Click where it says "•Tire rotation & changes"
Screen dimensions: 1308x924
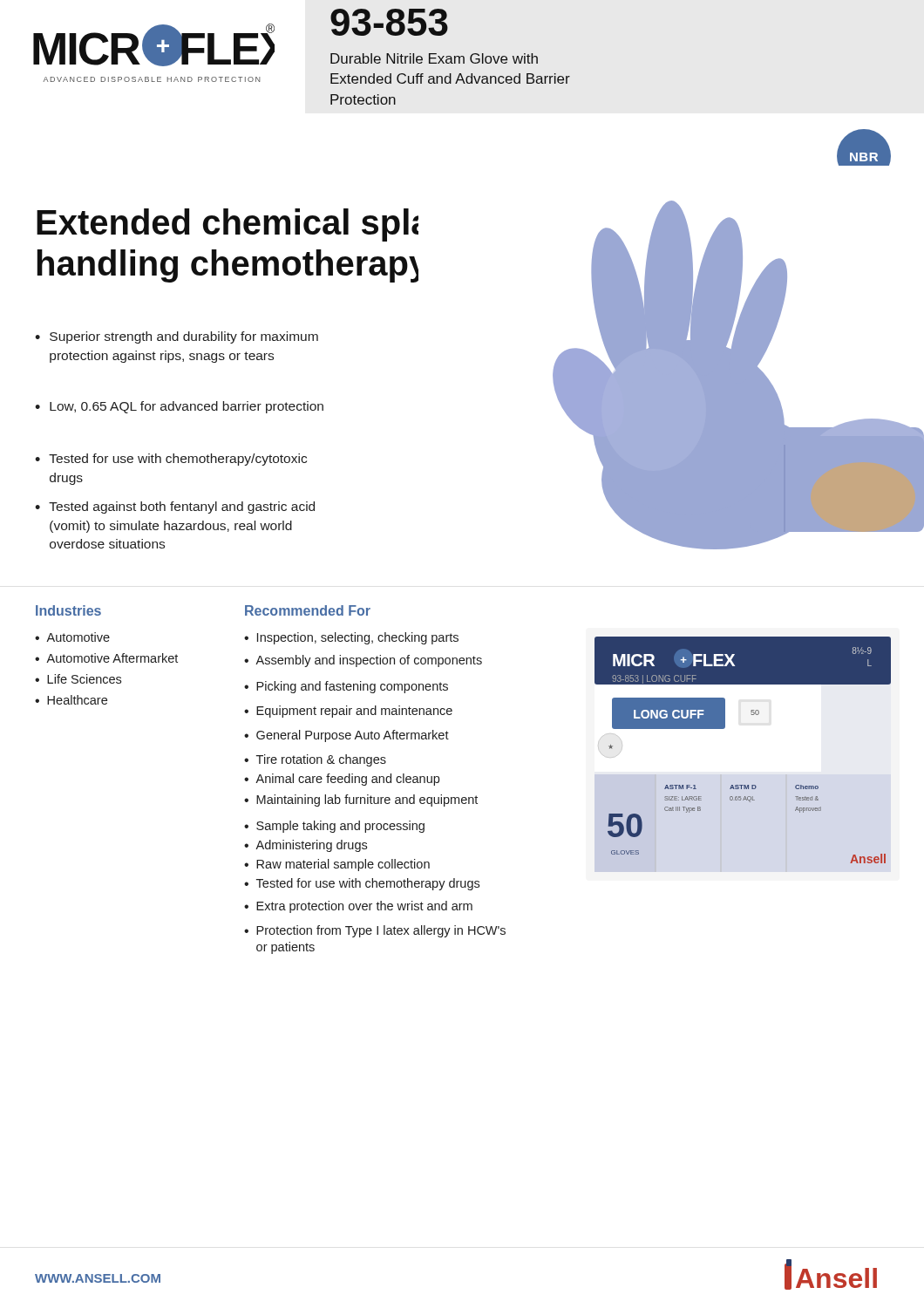(x=315, y=761)
